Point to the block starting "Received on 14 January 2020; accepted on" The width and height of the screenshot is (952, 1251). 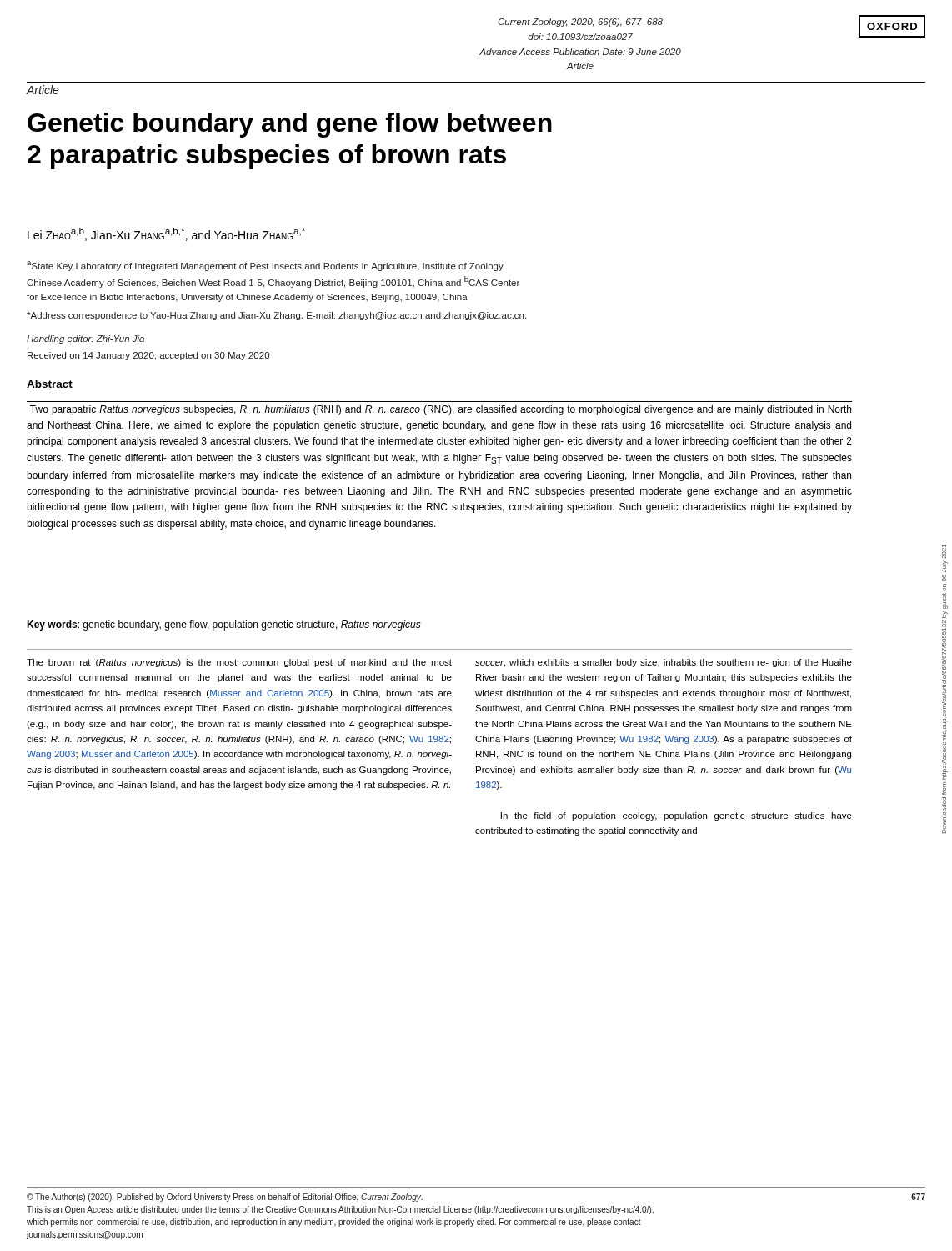(148, 355)
